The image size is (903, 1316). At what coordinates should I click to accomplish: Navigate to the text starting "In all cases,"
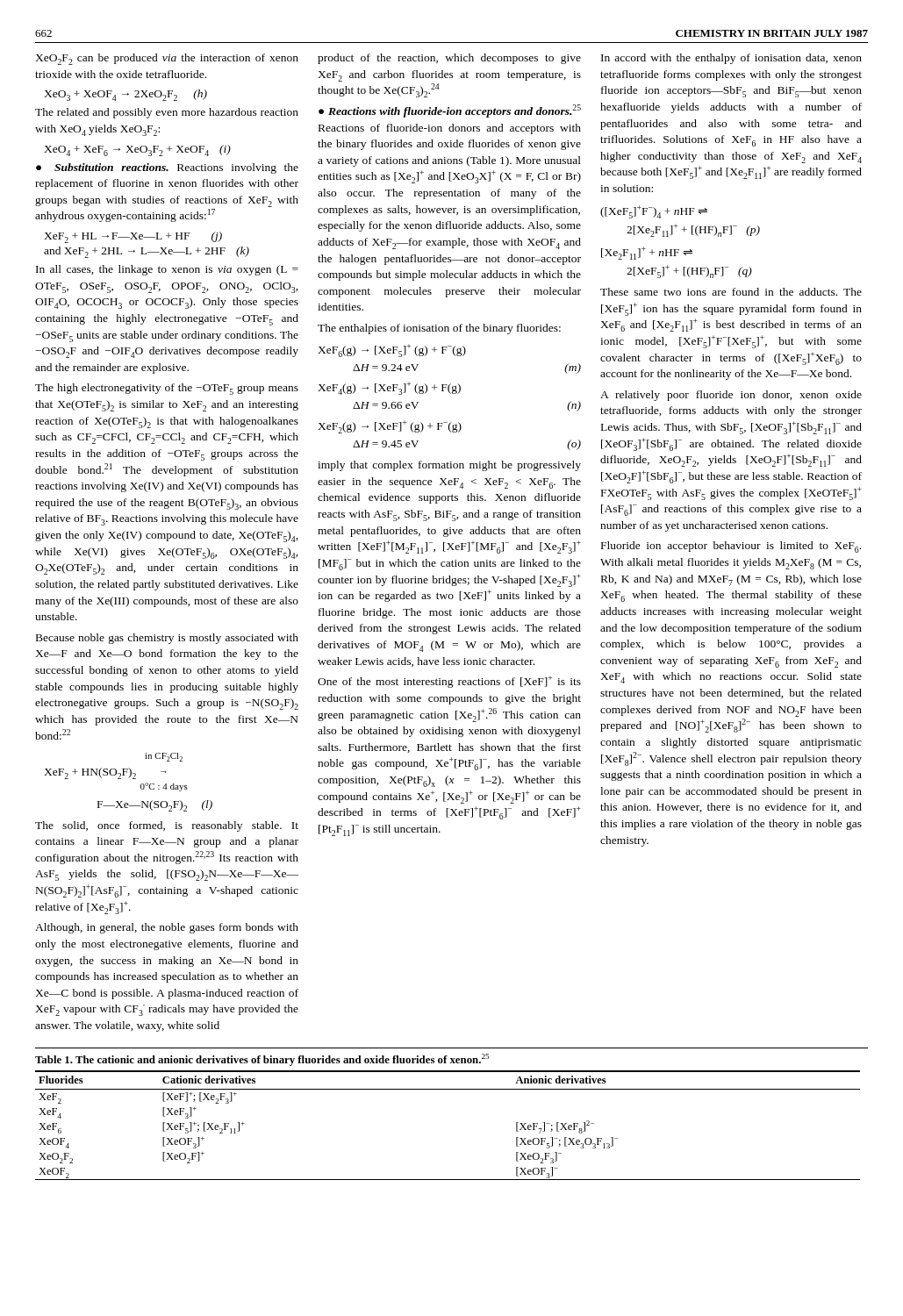pyautogui.click(x=167, y=319)
